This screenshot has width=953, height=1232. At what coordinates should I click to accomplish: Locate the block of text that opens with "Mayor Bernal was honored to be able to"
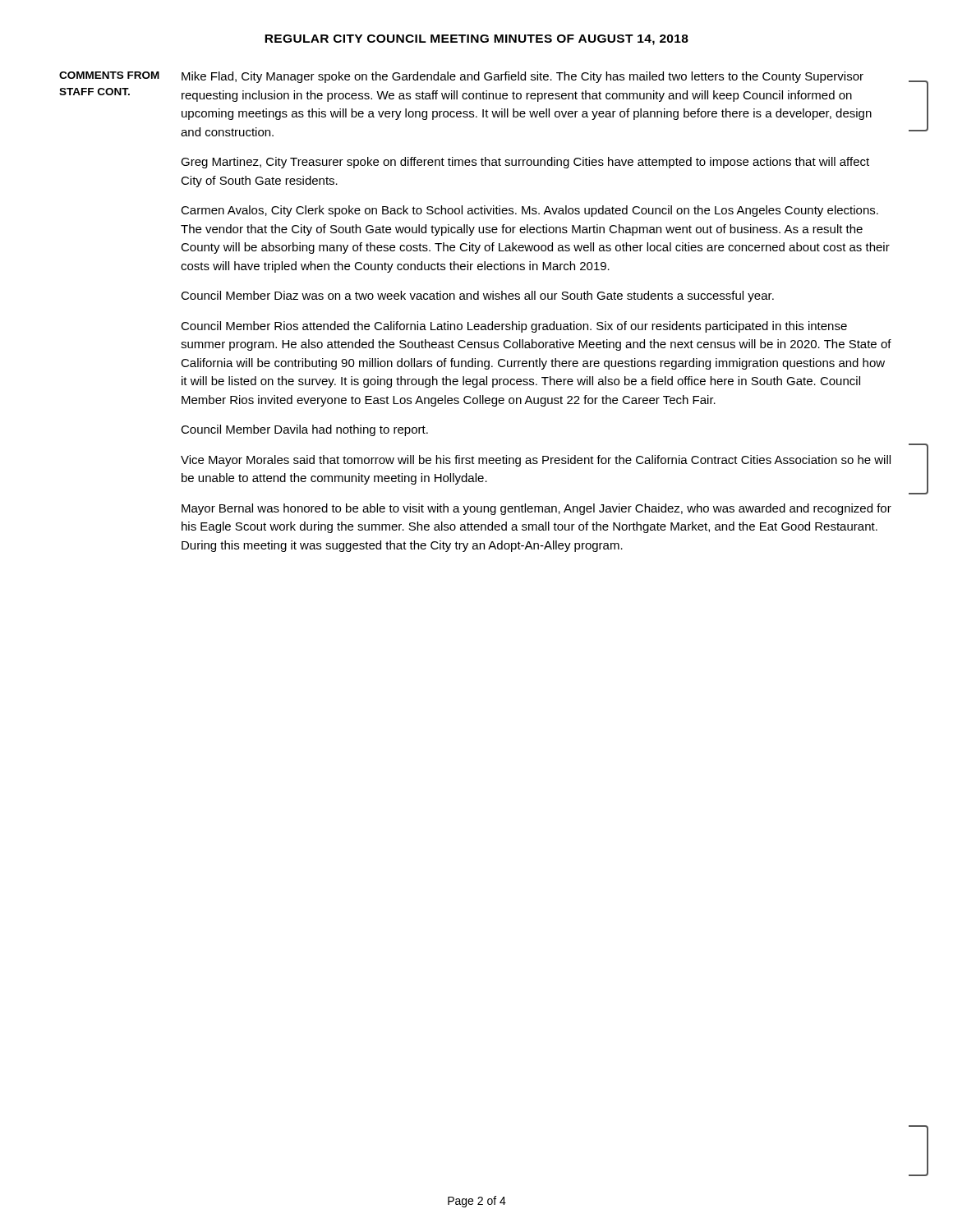[x=536, y=526]
